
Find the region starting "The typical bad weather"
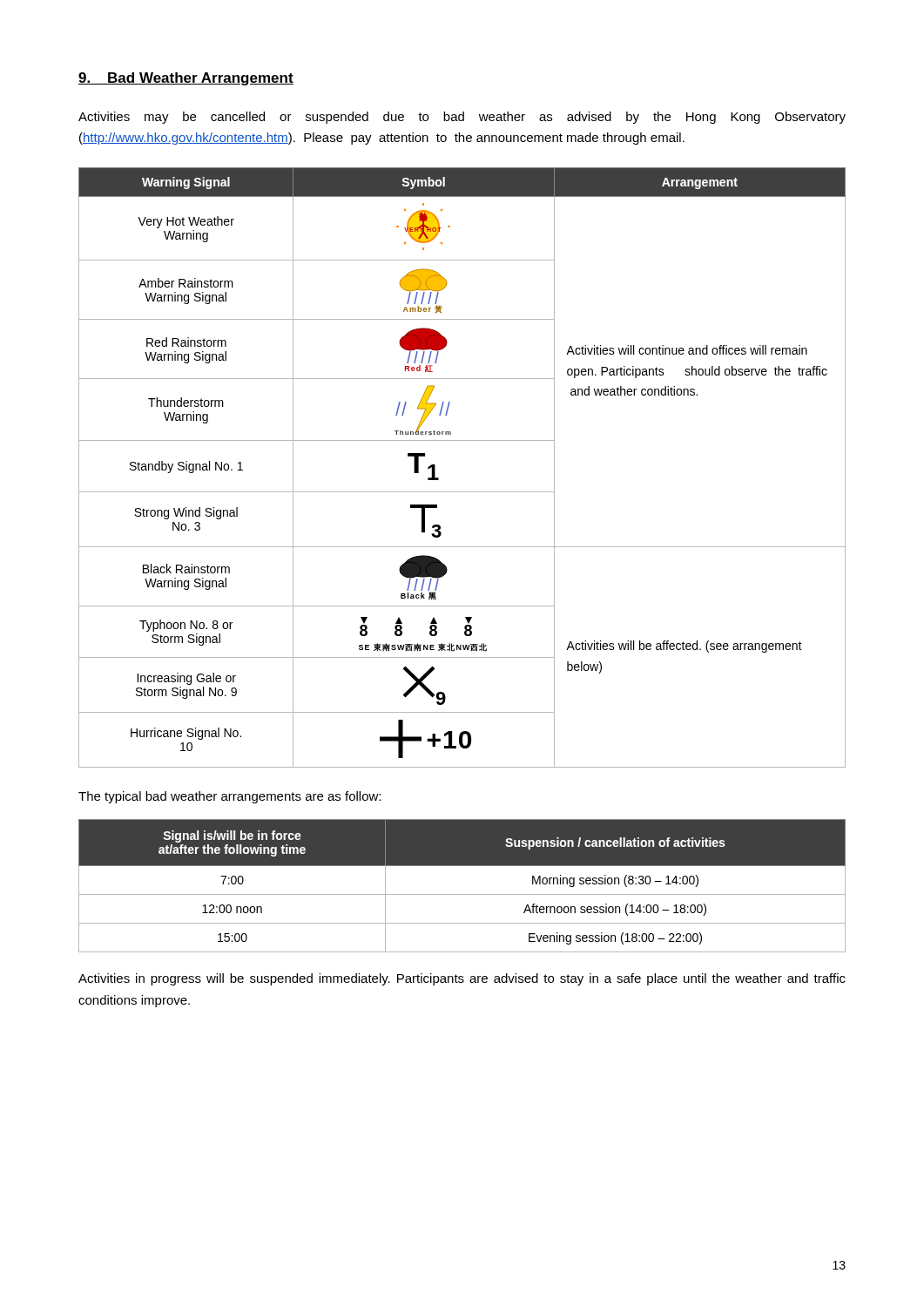point(230,796)
